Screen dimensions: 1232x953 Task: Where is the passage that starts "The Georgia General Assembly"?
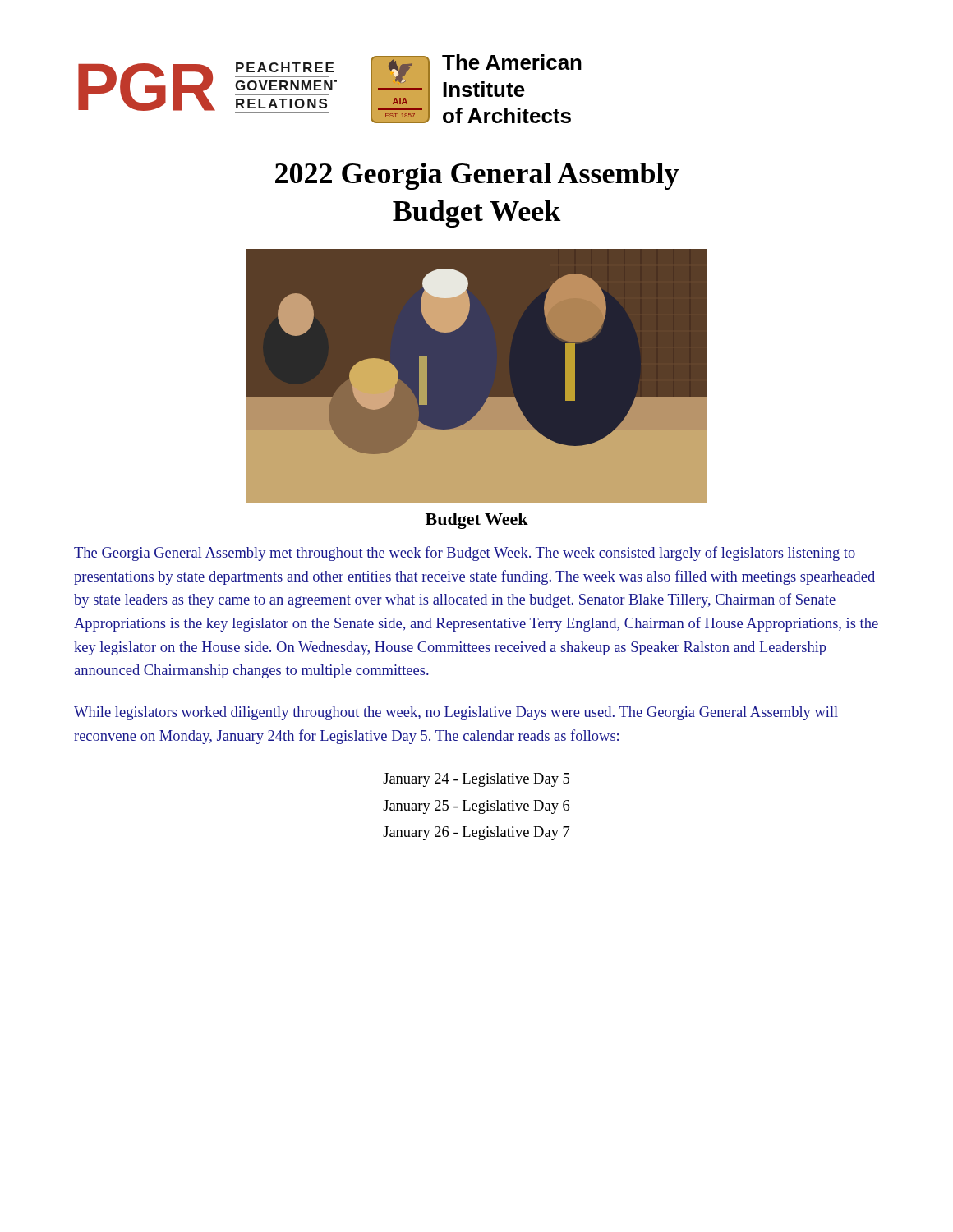pyautogui.click(x=476, y=612)
